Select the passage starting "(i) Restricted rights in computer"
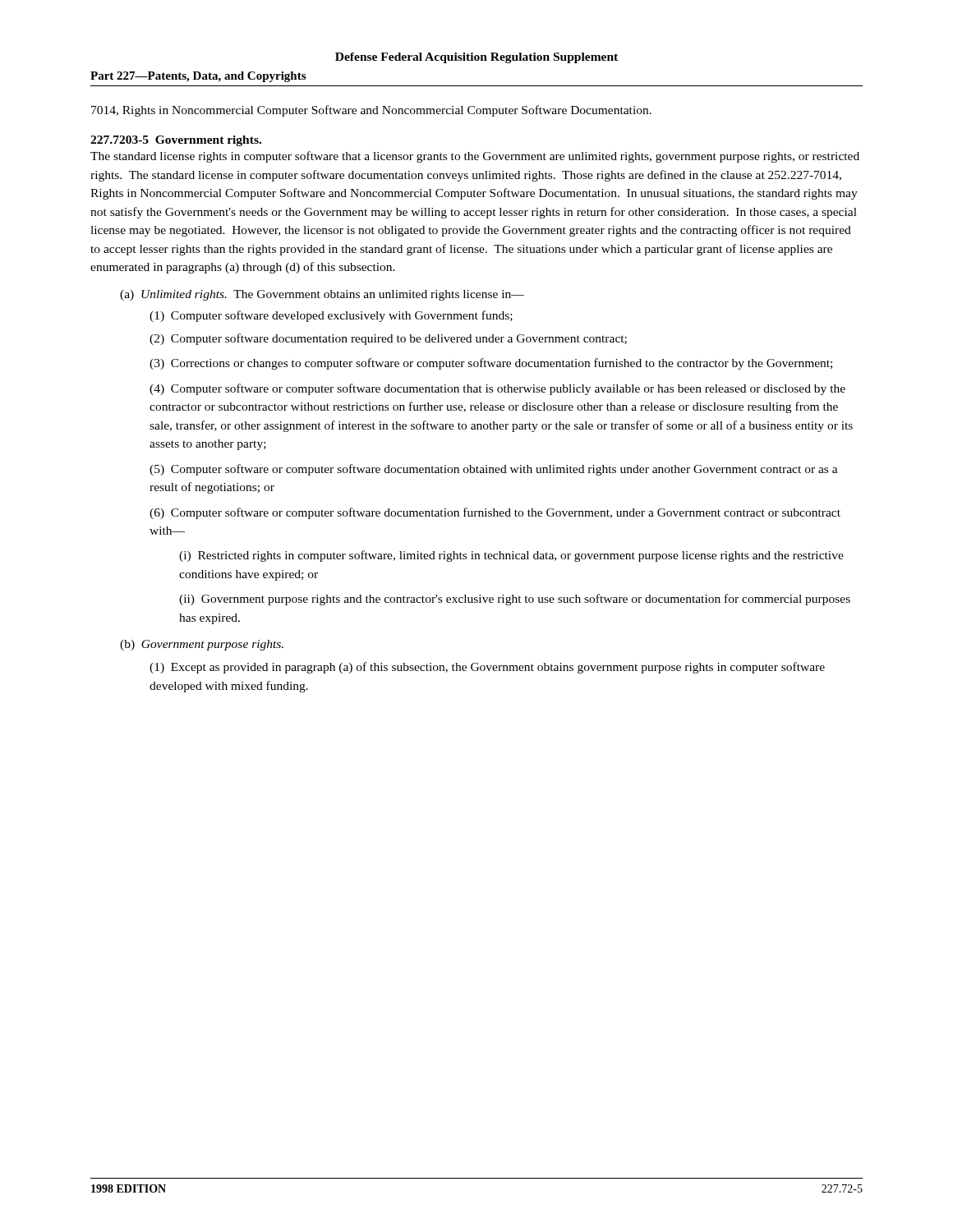Viewport: 953px width, 1232px height. point(511,564)
